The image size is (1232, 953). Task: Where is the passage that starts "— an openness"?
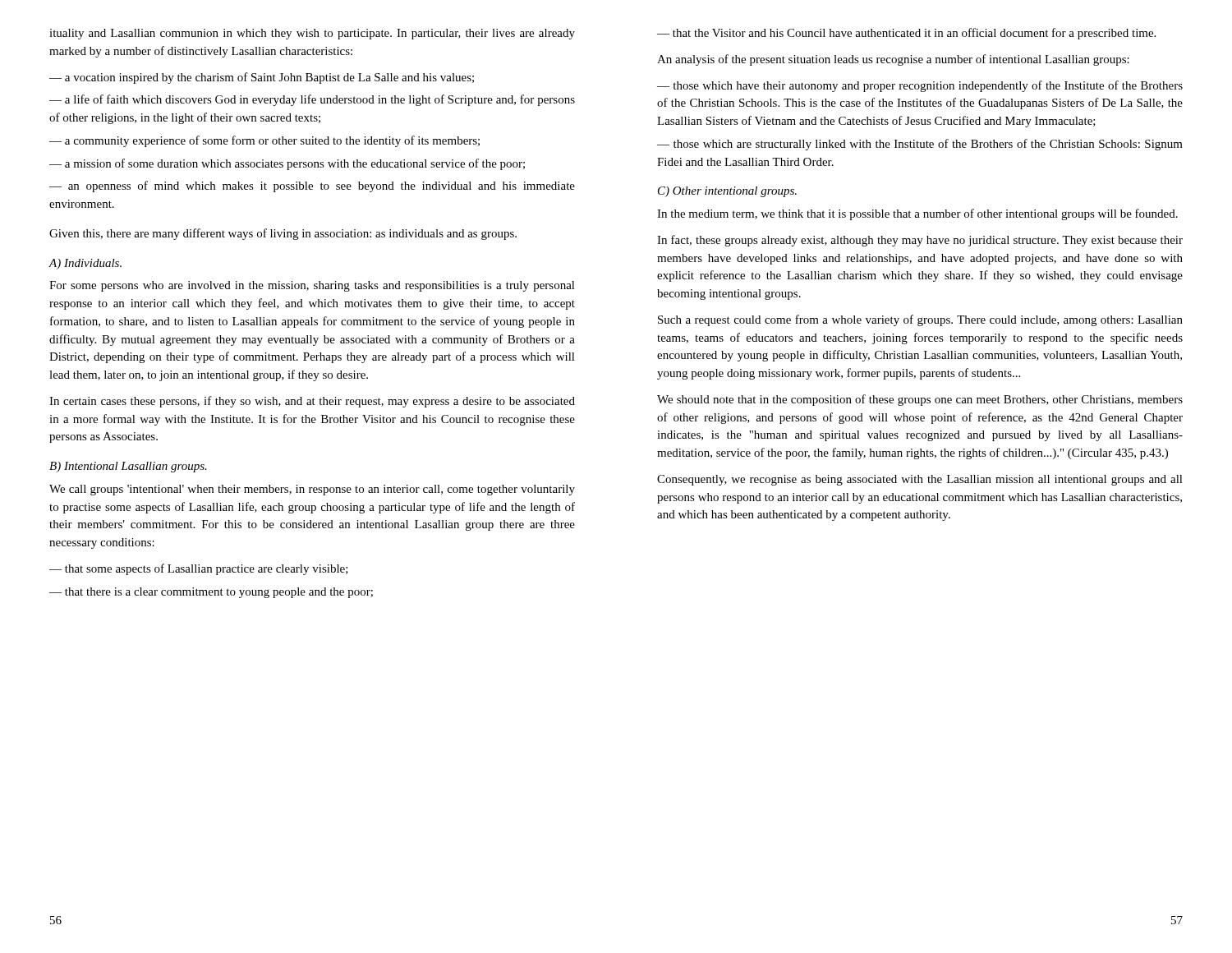tap(312, 195)
